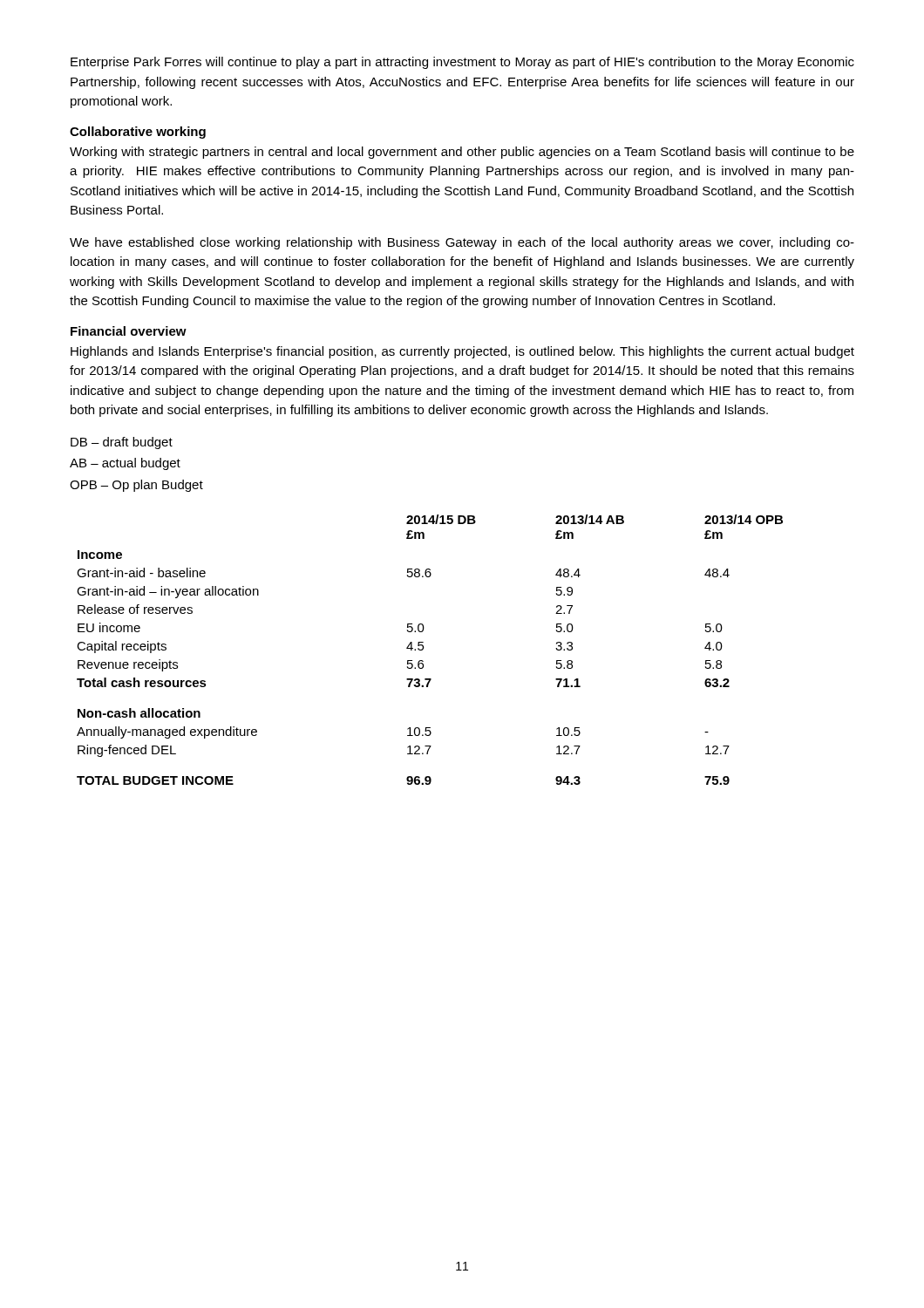Click the passage that begins "Working with strategic partners in central and"
Screen dimensions: 1308x924
[x=462, y=181]
